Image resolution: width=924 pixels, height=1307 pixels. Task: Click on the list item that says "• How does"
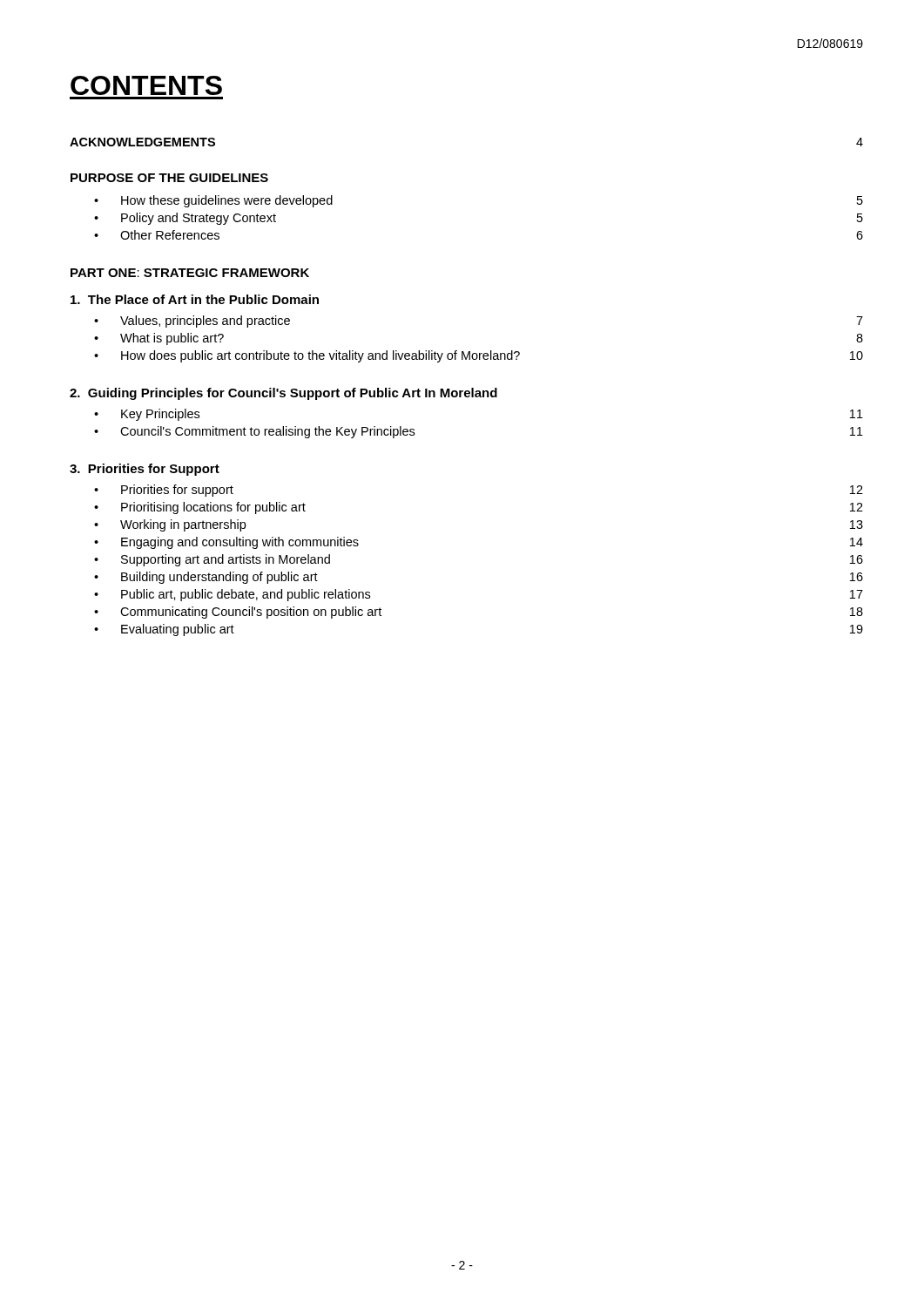[x=479, y=356]
